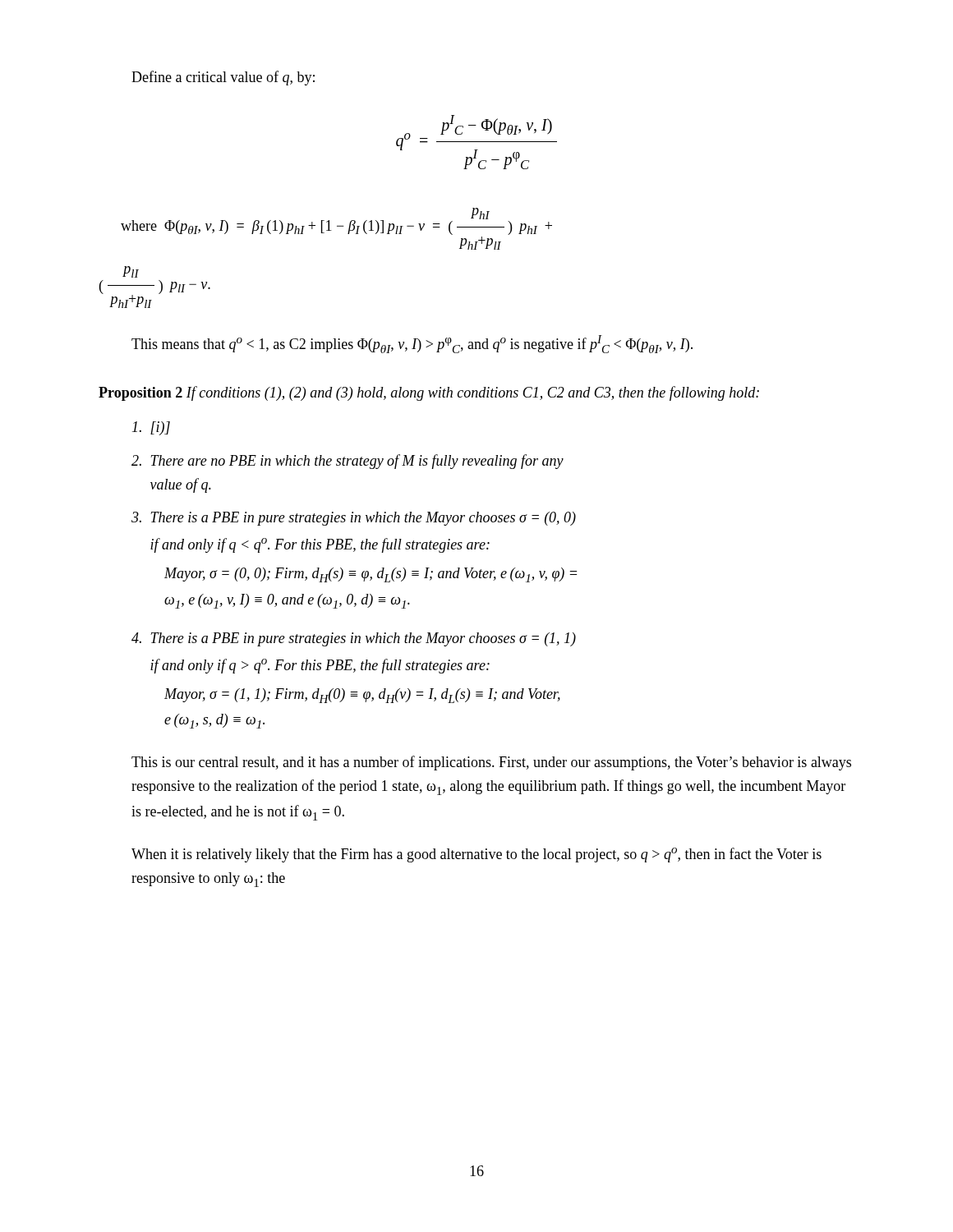The image size is (953, 1232).
Task: Where is the passage that starts "Mayor, σ = (1,"?
Action: pyautogui.click(x=362, y=708)
